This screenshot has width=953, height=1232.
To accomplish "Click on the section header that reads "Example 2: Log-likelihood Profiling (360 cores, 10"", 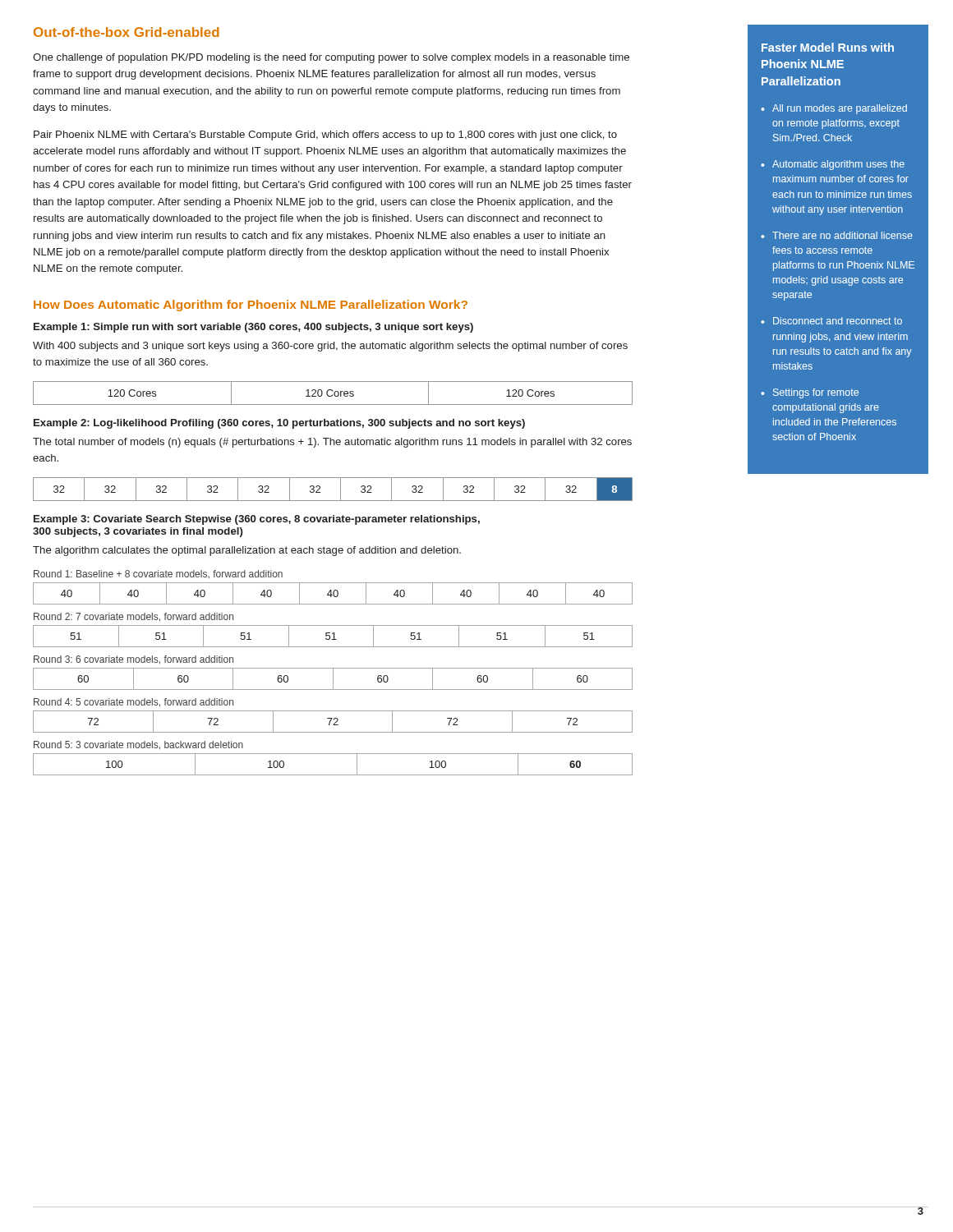I will (x=333, y=422).
